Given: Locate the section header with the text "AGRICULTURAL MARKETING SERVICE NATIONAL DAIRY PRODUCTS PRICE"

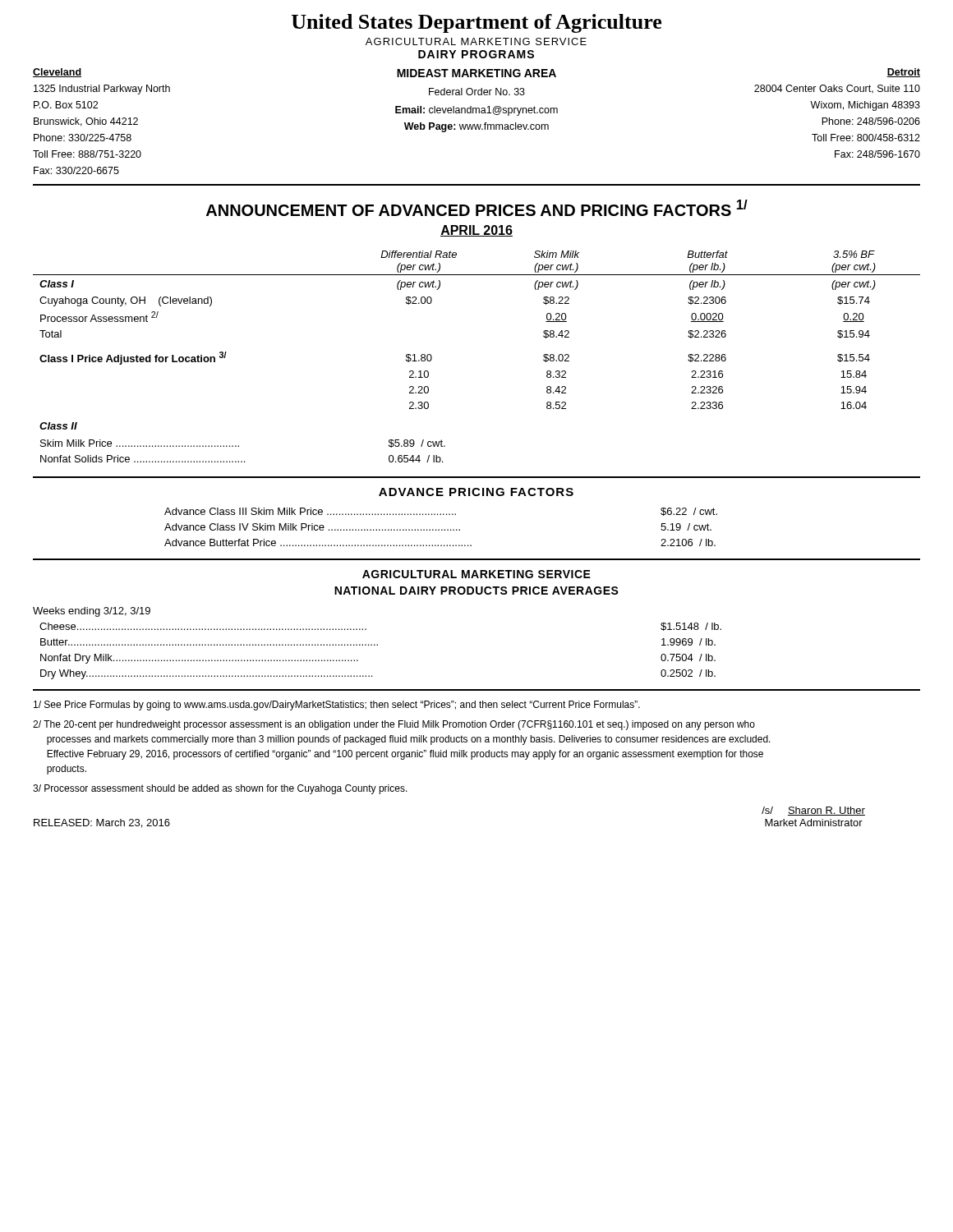Looking at the screenshot, I should point(476,582).
